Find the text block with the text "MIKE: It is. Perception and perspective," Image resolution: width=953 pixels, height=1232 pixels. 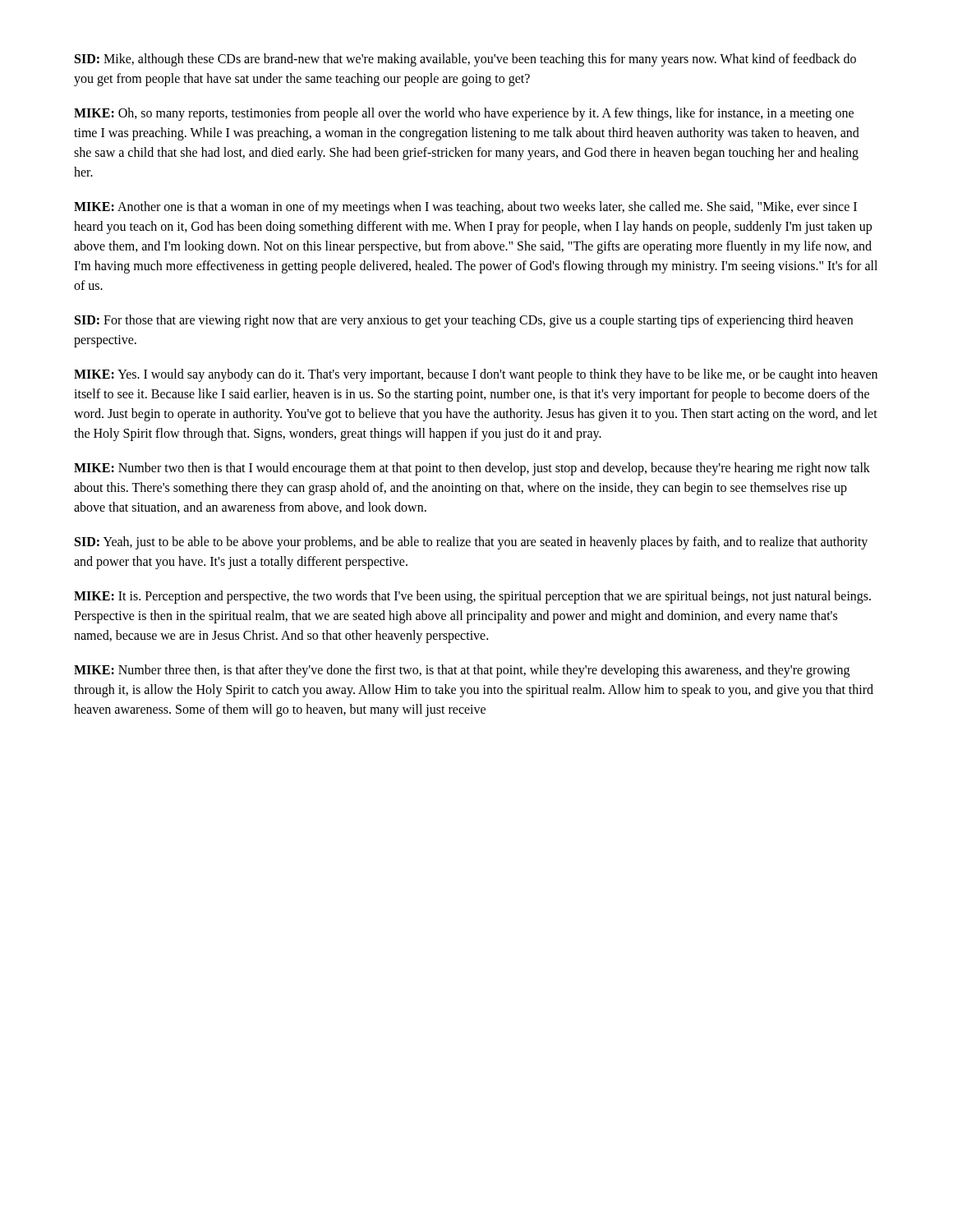tap(473, 616)
